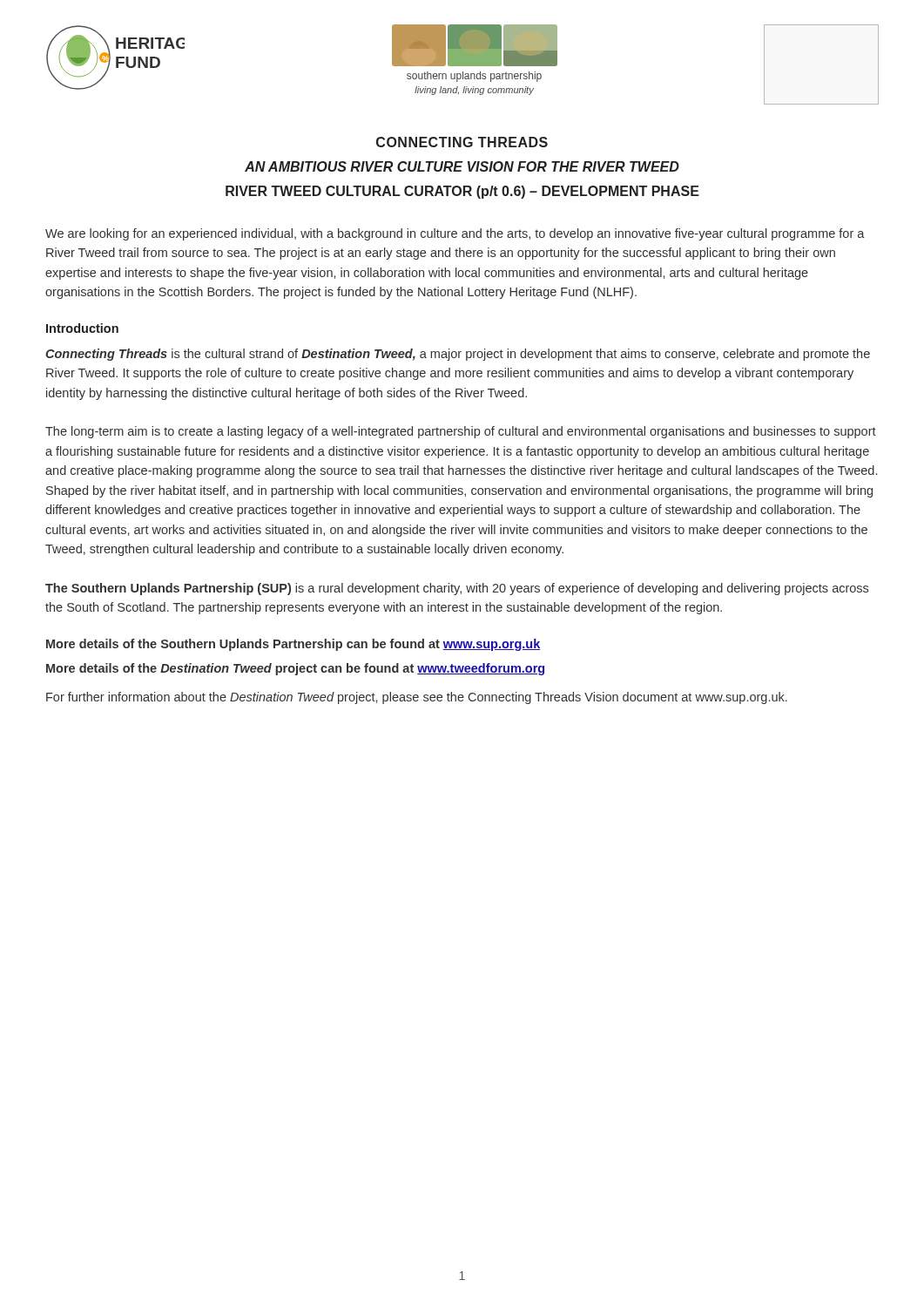Find the title with the text "CONNECTING THREADS"

point(462,142)
